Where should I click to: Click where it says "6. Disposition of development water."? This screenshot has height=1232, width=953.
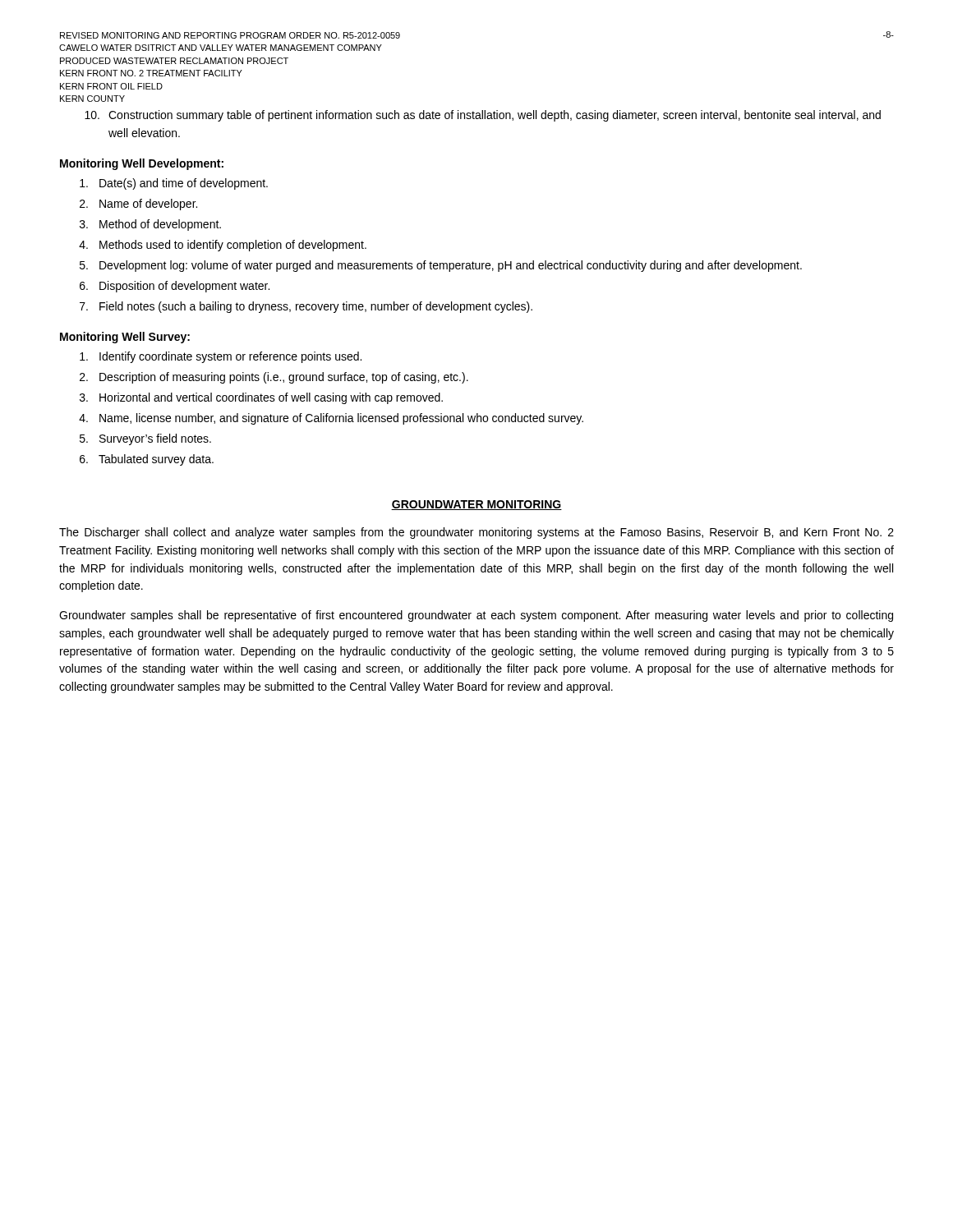tap(175, 287)
